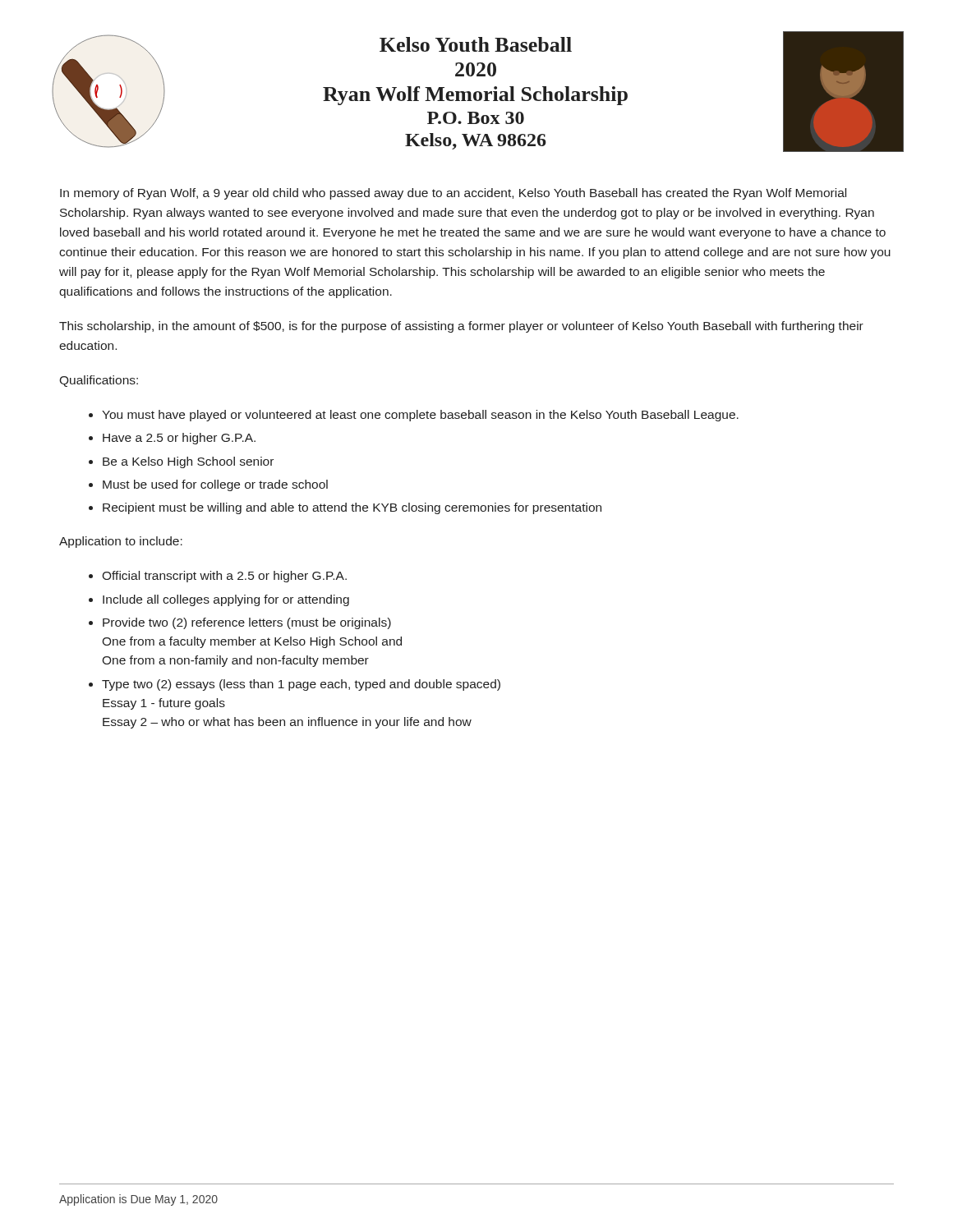Locate the block of text that opens with "Type two (2) essays (less than 1"

301,685
